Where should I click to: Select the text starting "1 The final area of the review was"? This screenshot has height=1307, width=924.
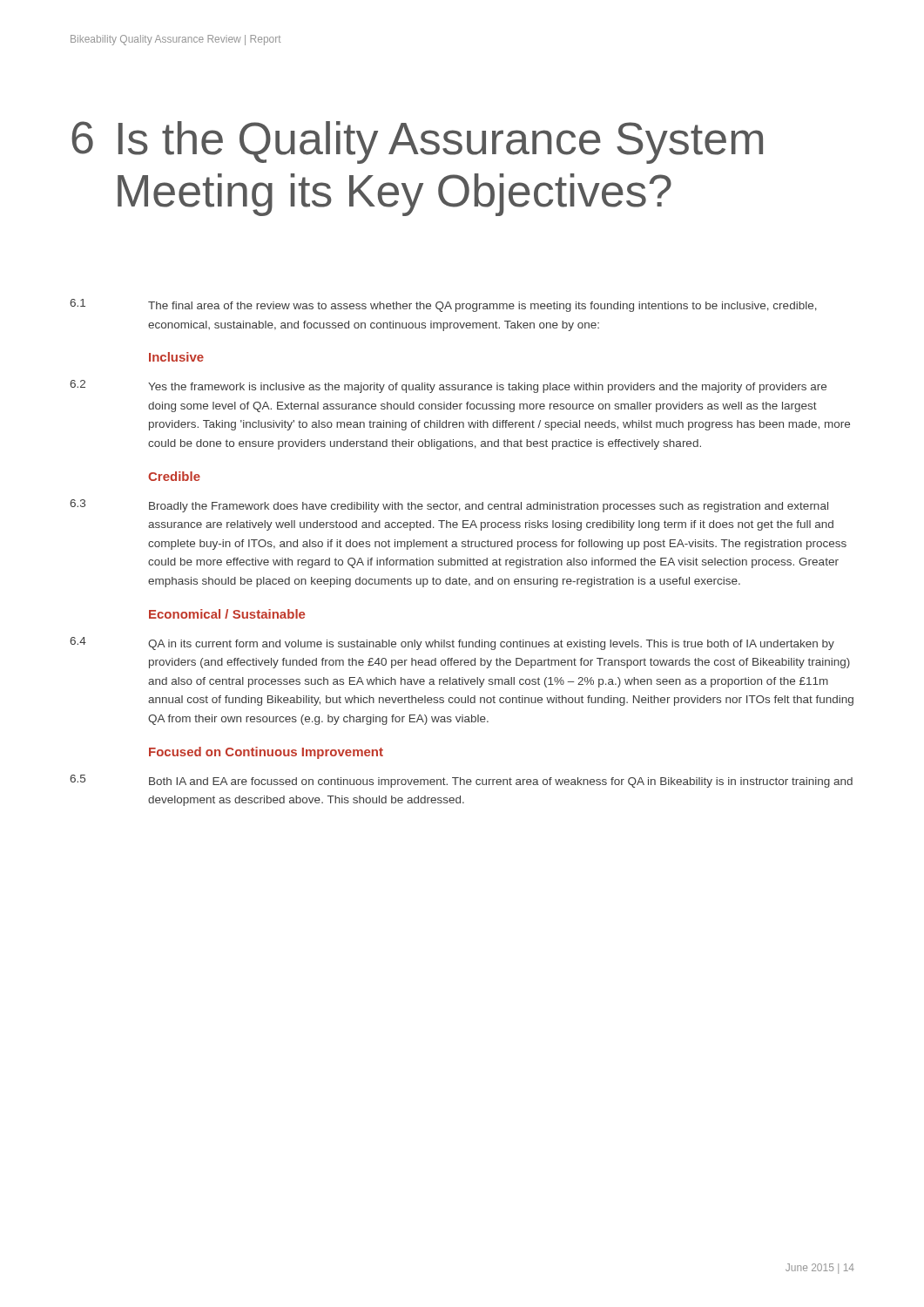462,315
